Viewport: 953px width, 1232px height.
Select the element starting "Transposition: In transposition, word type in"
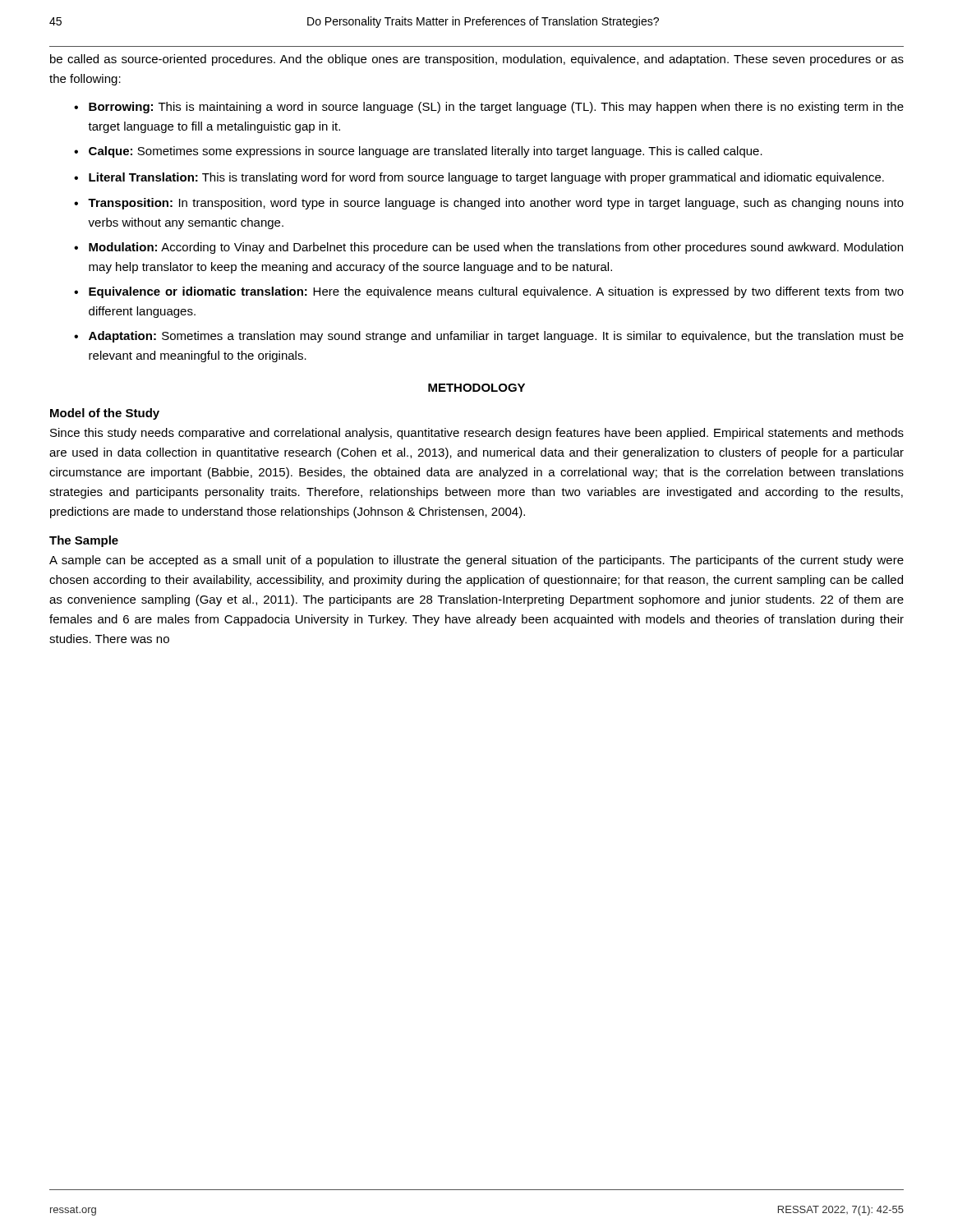[496, 213]
